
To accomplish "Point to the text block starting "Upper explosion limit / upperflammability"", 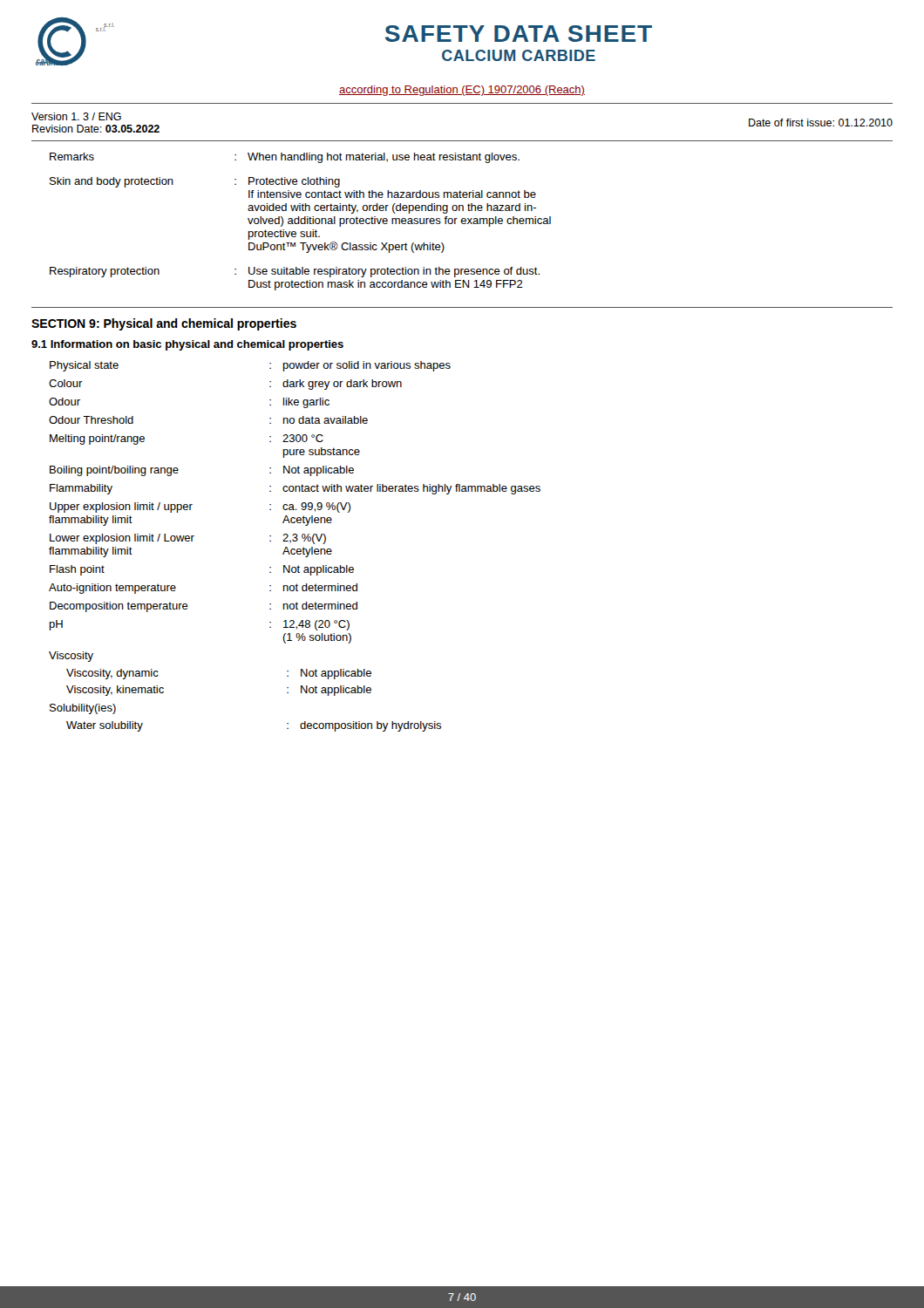I will click(x=124, y=507).
